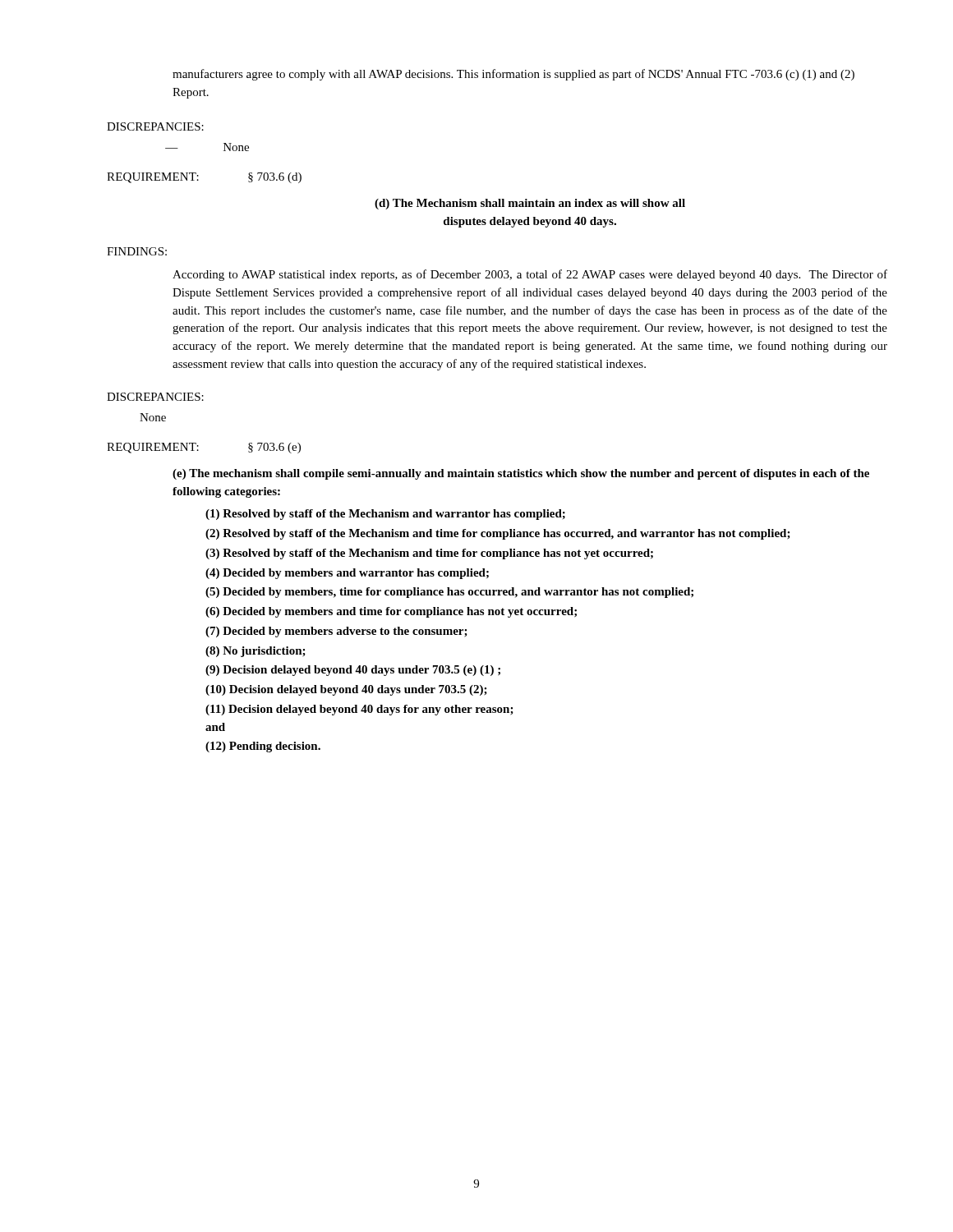The width and height of the screenshot is (953, 1232).
Task: Navigate to the block starting "(d) The Mechanism shall maintain an"
Action: click(x=530, y=212)
